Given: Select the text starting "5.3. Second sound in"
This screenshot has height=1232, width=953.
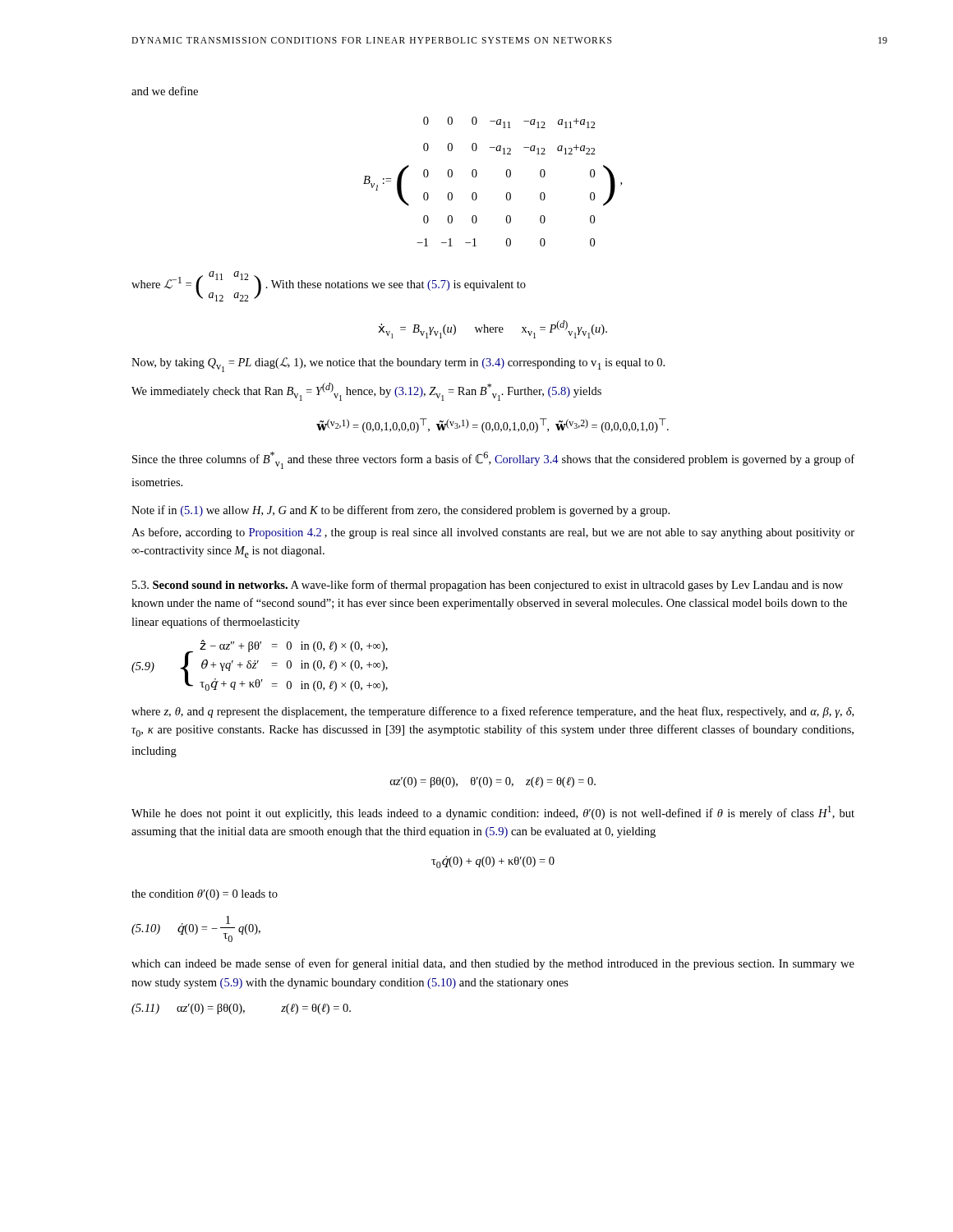Looking at the screenshot, I should (x=489, y=603).
